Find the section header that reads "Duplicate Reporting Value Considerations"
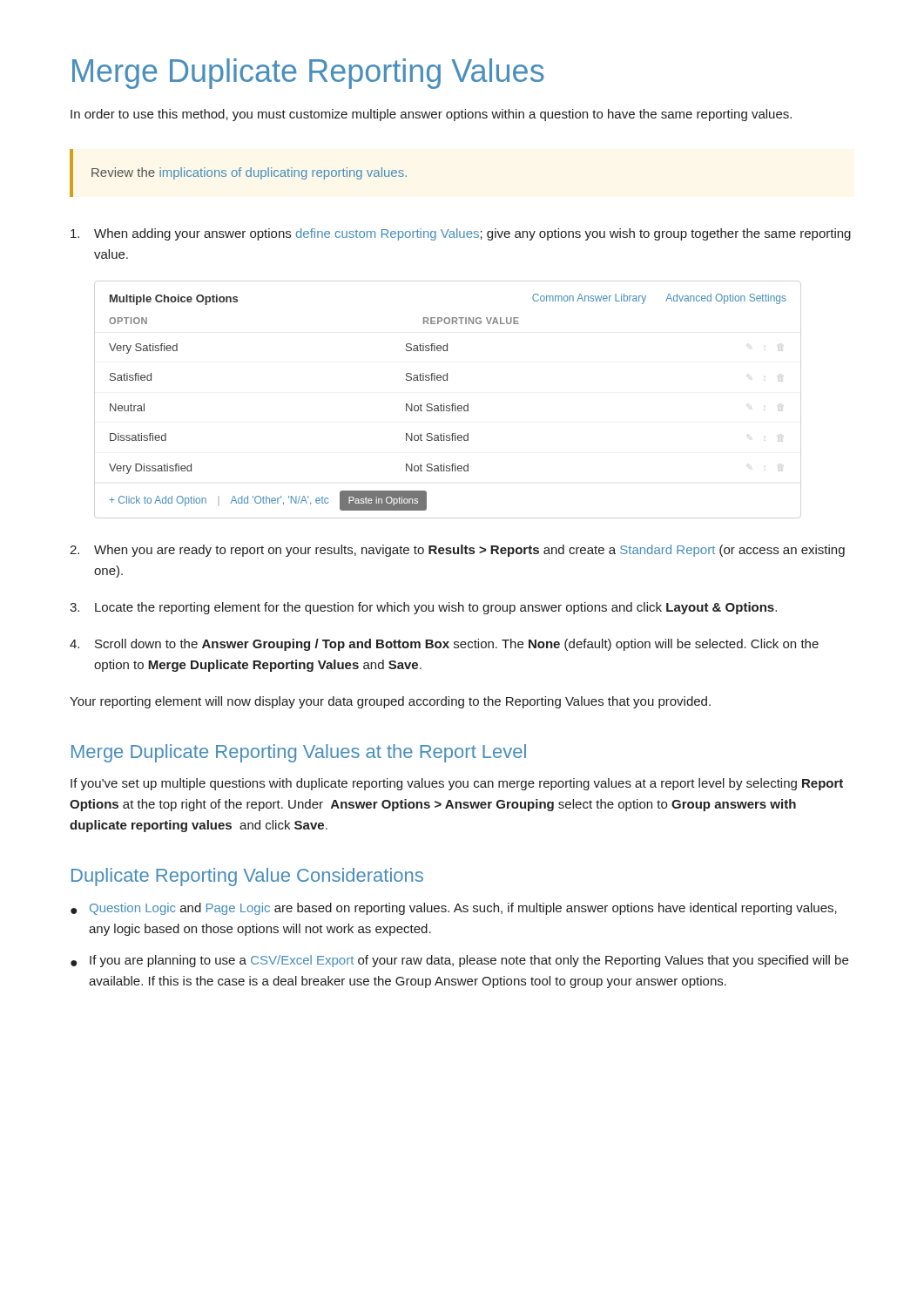Screen dimensions: 1307x924 click(x=247, y=877)
